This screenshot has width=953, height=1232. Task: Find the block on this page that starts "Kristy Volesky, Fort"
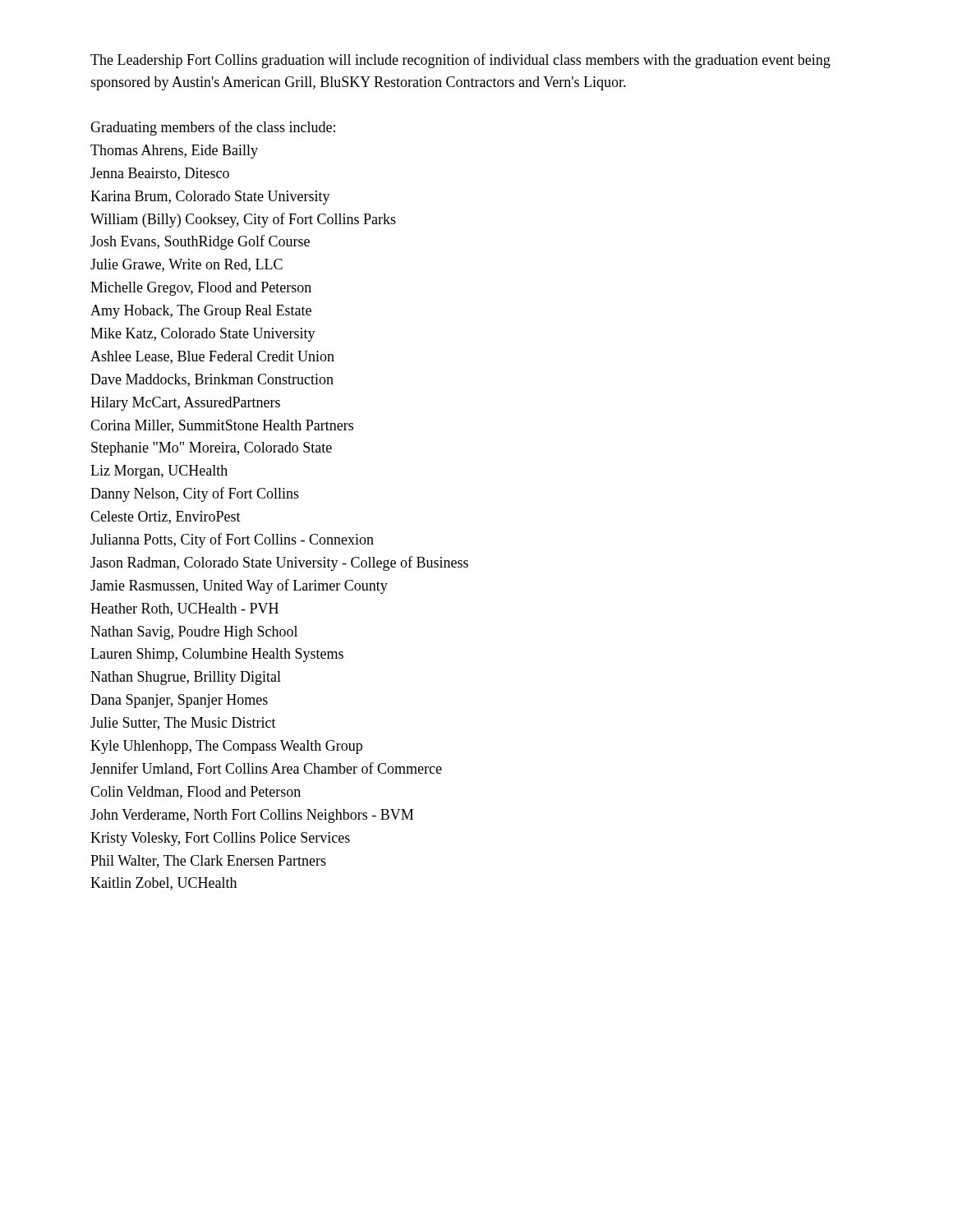coord(220,837)
